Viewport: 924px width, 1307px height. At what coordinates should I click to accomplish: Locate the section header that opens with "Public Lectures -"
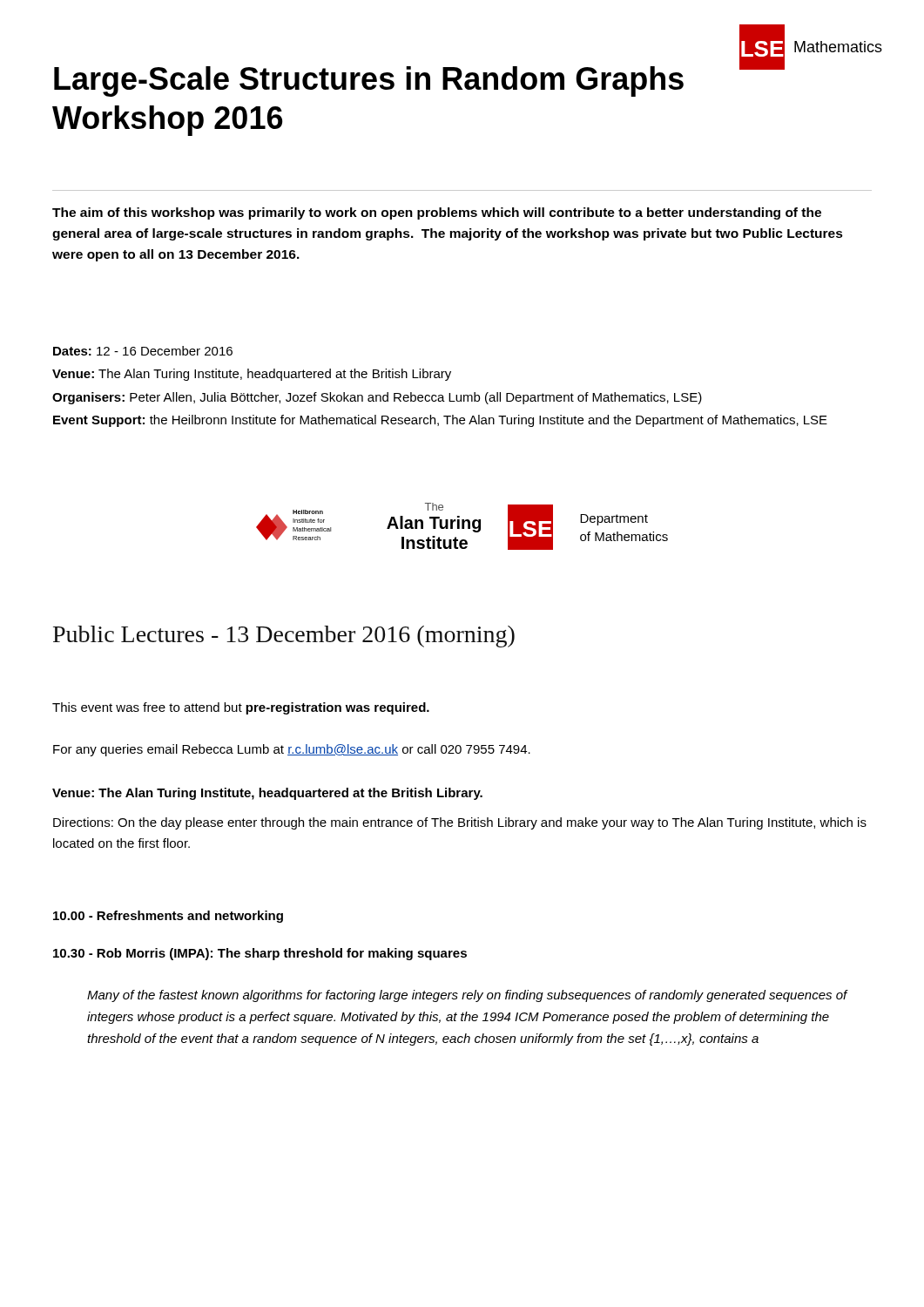[x=462, y=634]
